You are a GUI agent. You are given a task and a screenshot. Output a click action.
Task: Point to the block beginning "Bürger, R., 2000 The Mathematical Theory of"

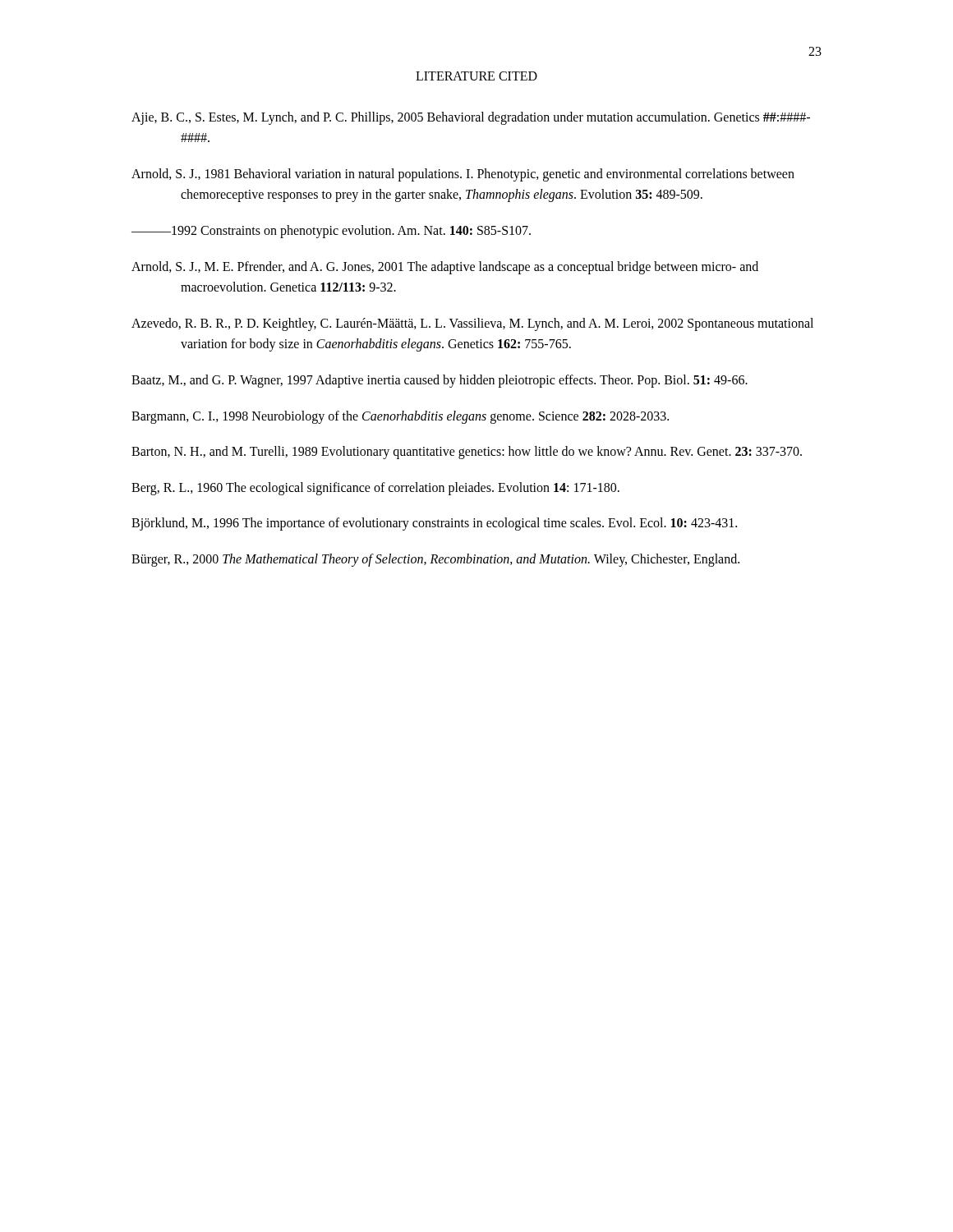coord(436,559)
